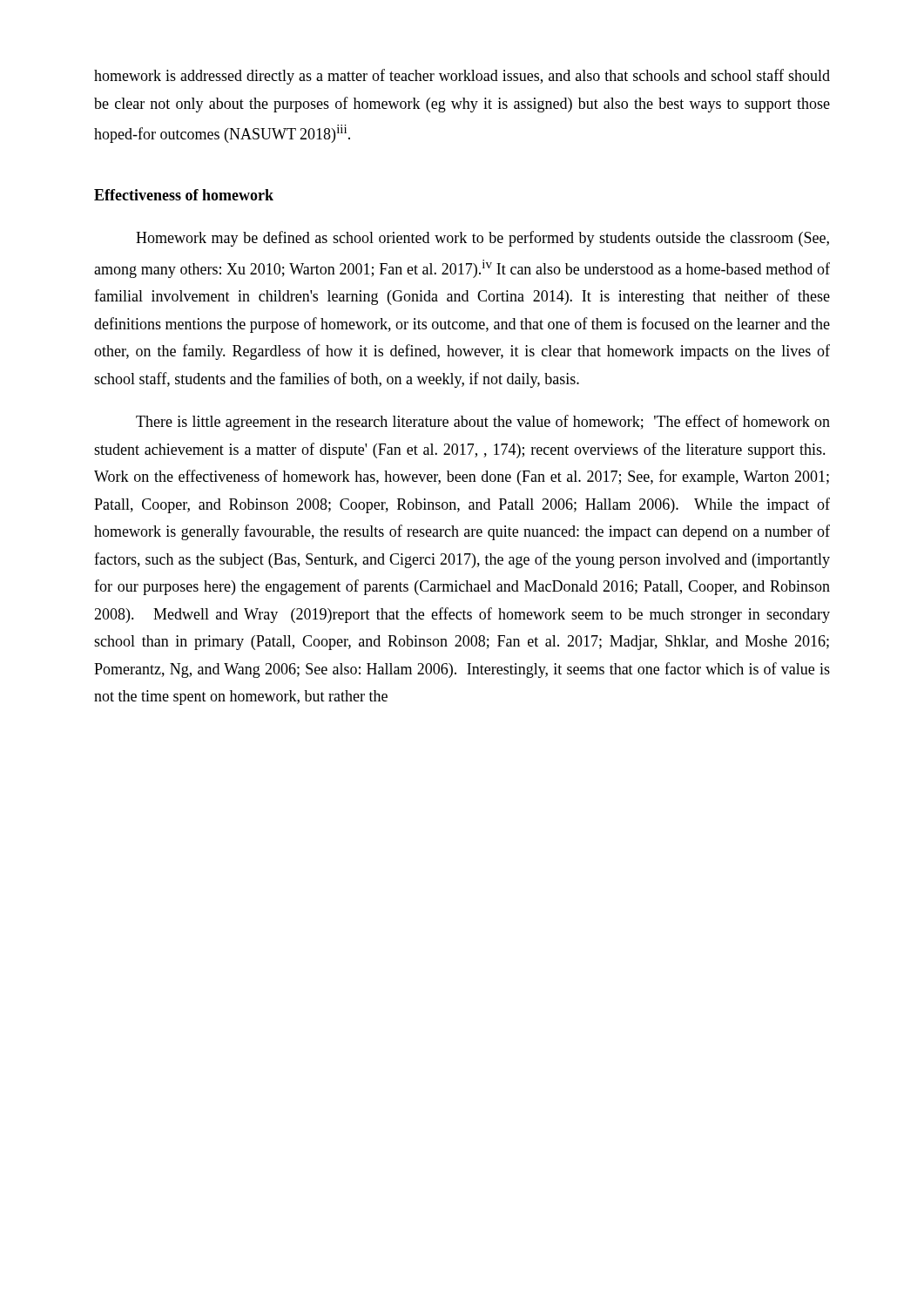Navigate to the region starting "There is little"

coord(462,560)
